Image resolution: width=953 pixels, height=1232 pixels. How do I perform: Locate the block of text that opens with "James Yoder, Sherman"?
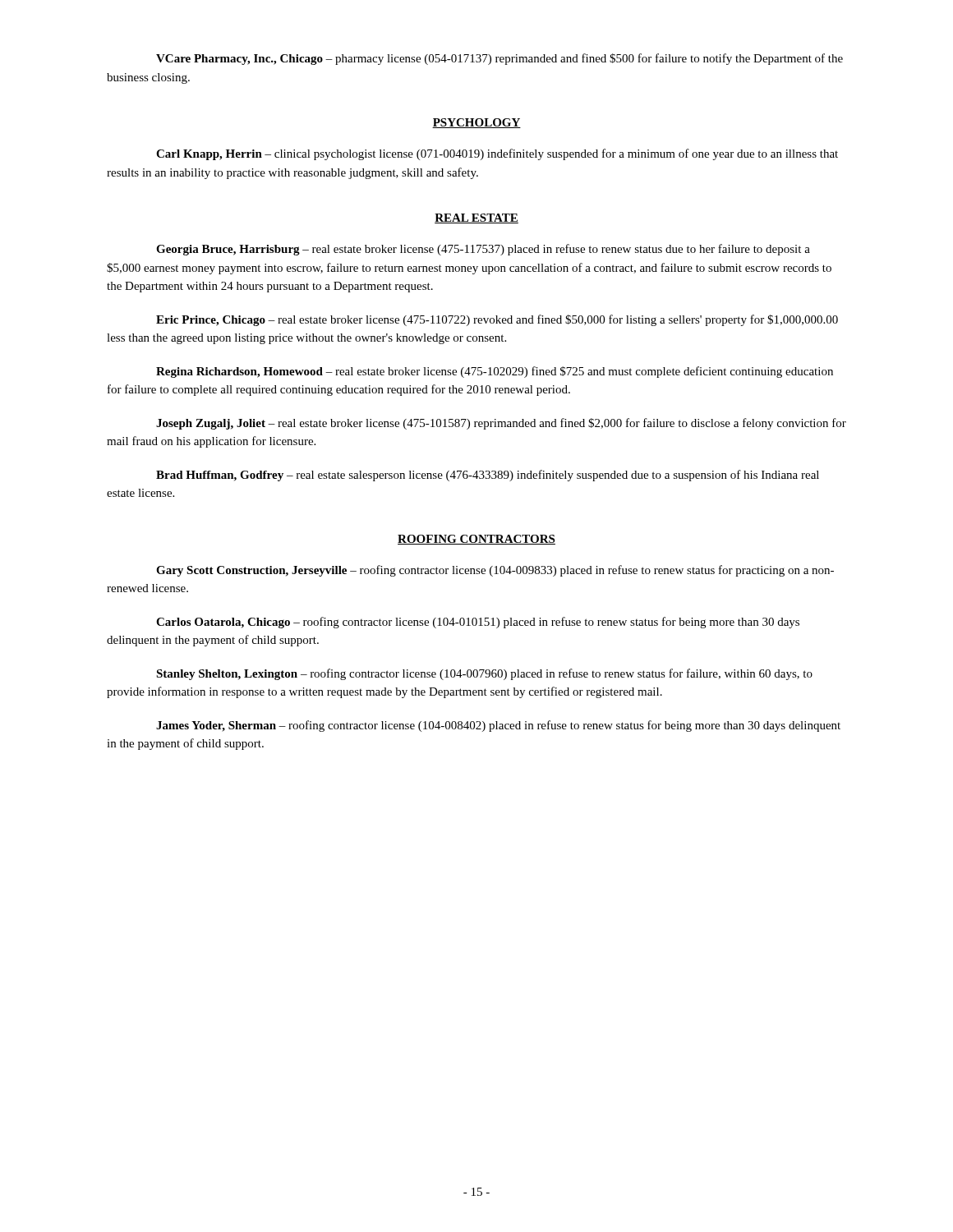click(x=474, y=734)
